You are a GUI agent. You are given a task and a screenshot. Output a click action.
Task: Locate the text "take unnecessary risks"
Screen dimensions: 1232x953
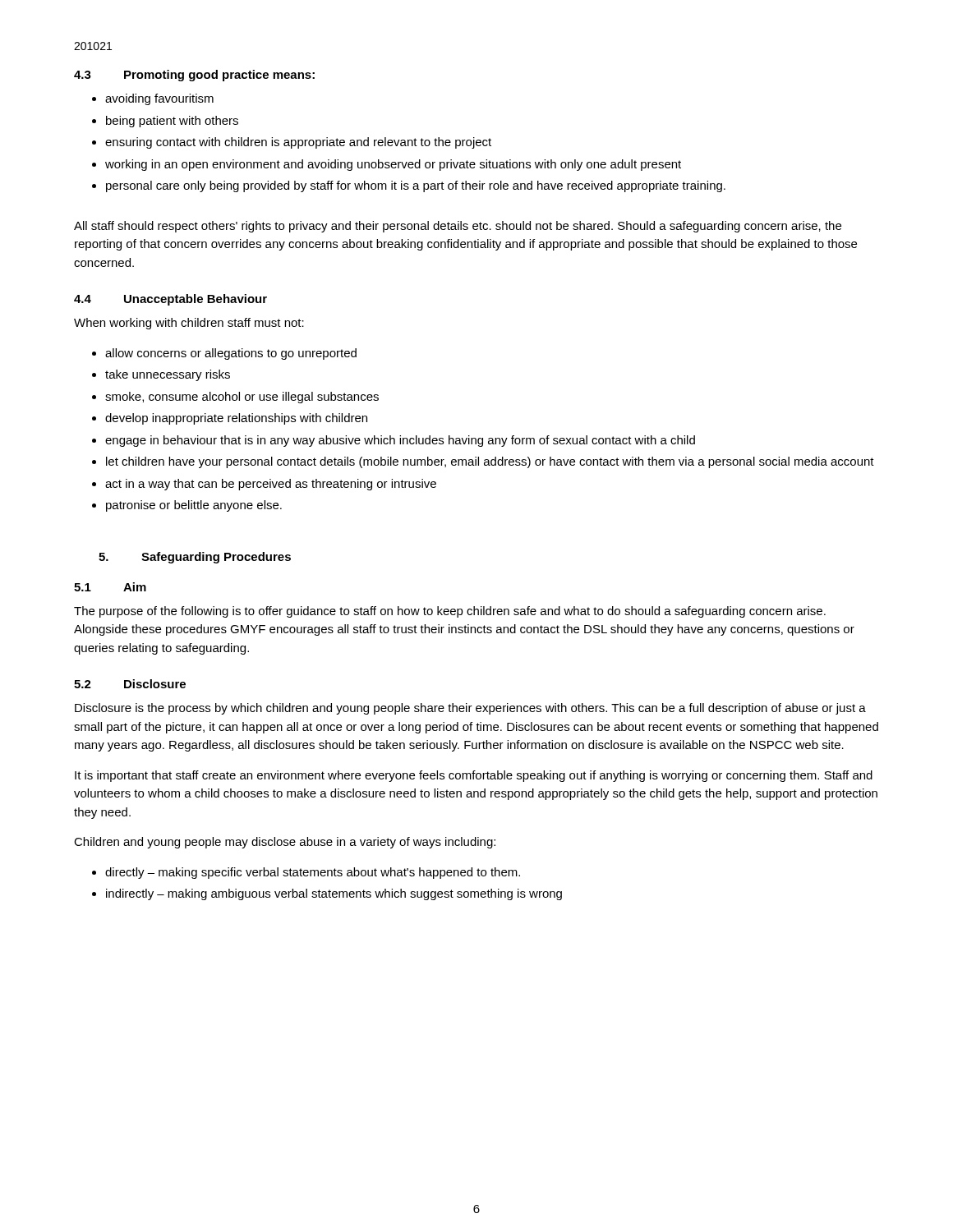pyautogui.click(x=168, y=375)
